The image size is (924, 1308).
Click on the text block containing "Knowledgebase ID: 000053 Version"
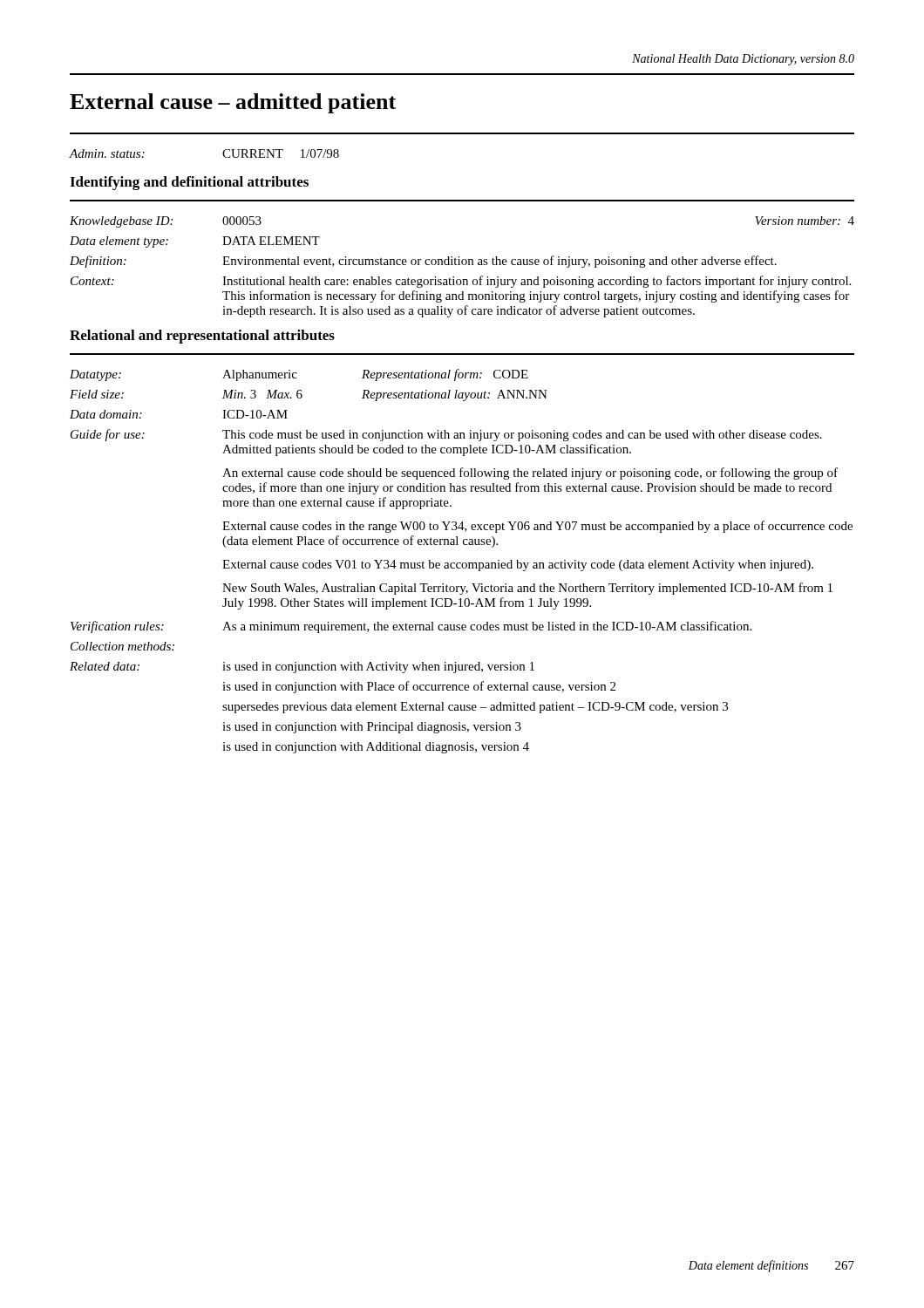[125, 222]
